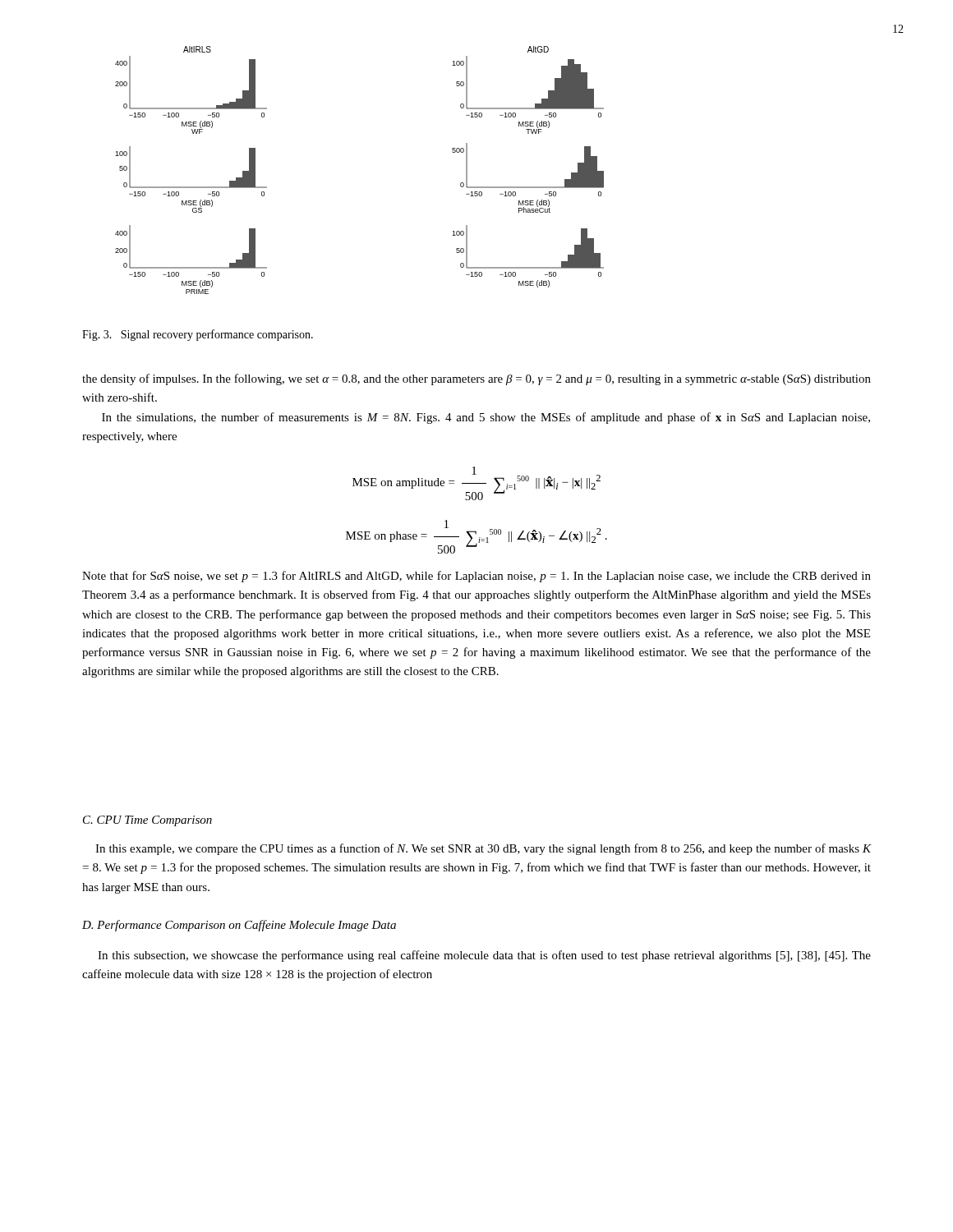Point to the block beginning "In this subsection, we"
Screen dimensions: 1232x953
tap(476, 965)
